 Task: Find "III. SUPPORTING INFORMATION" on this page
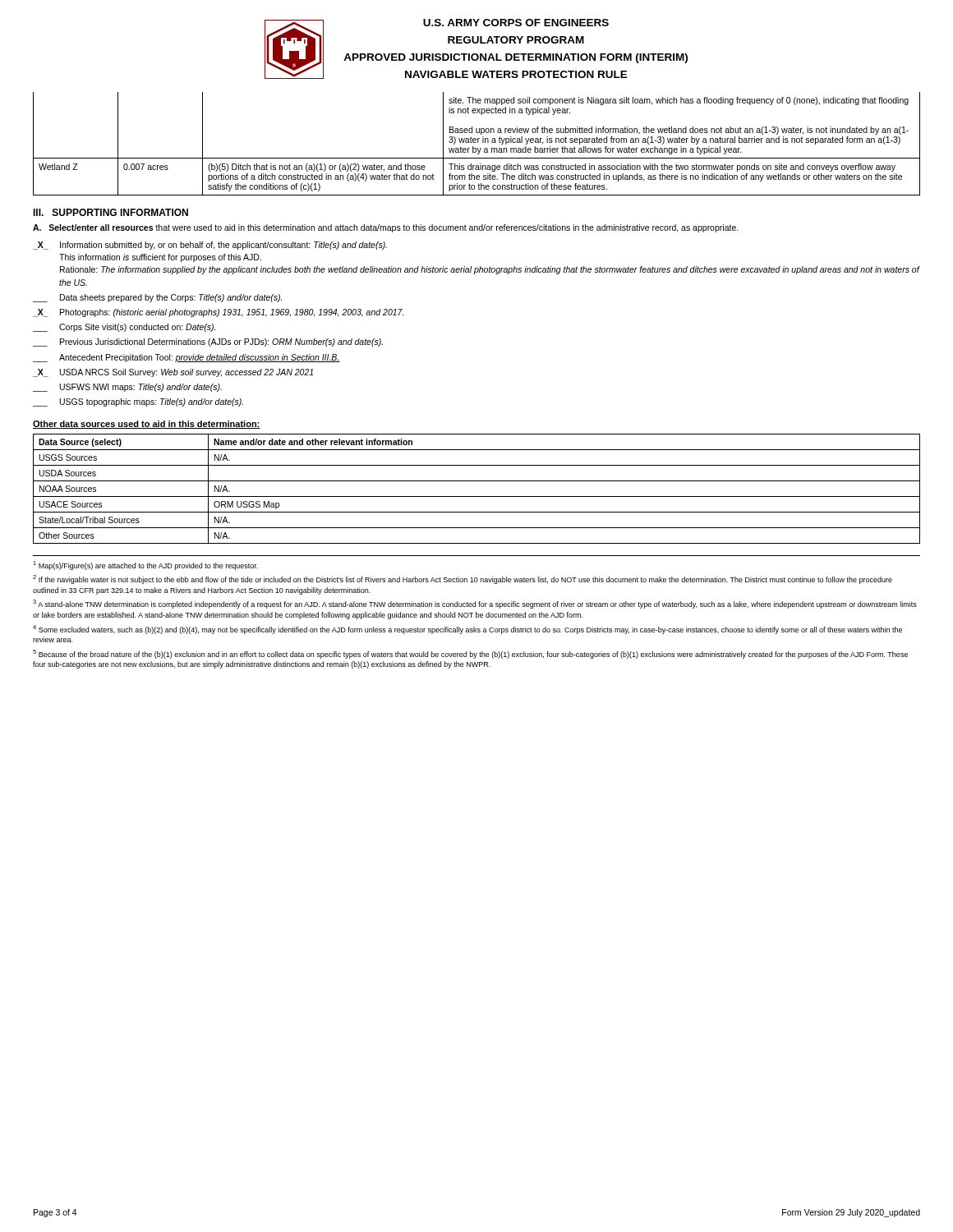coord(111,212)
